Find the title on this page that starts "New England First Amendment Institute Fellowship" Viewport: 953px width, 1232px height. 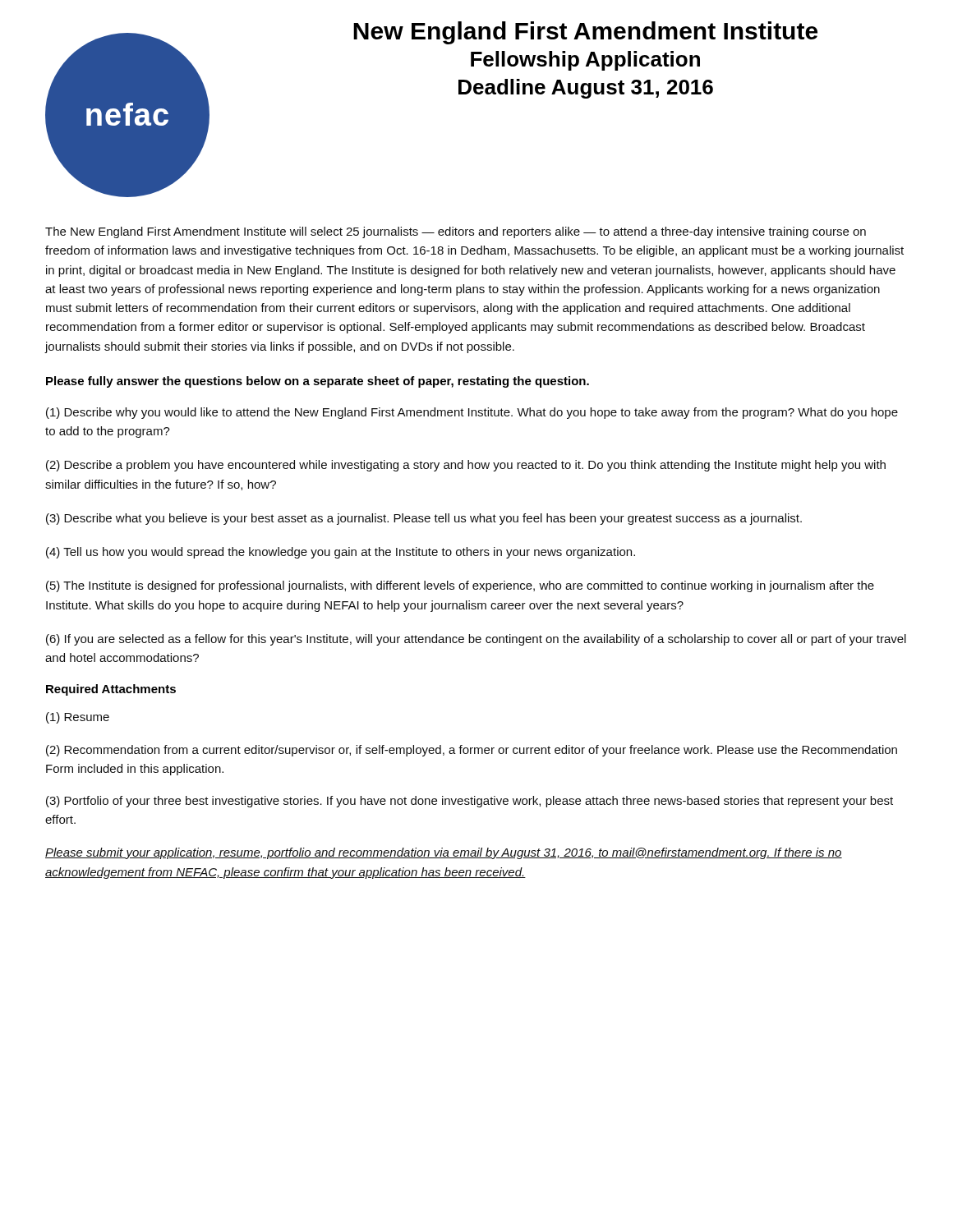[585, 59]
